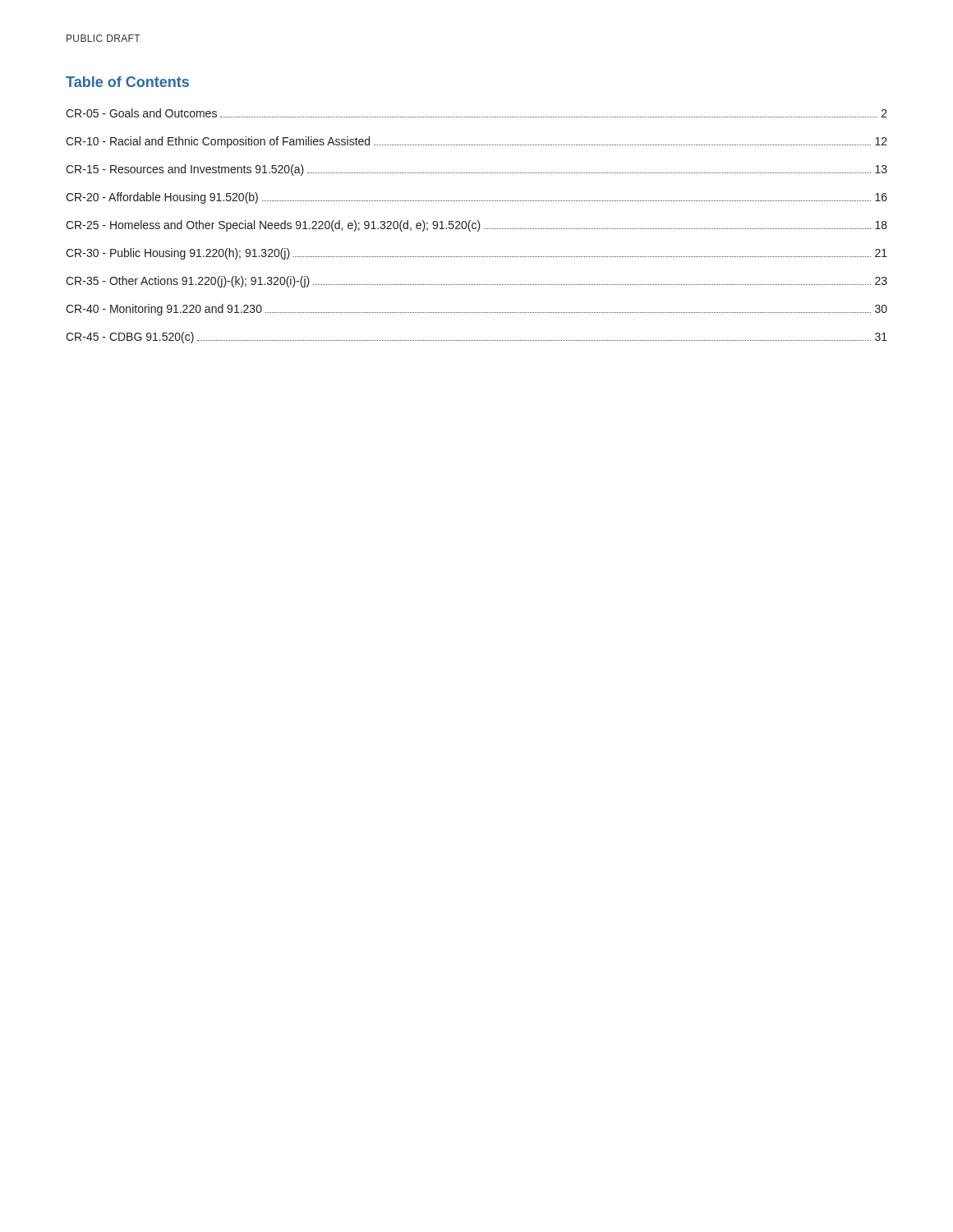Click on the list item that reads "CR-20 - Affordable"
953x1232 pixels.
point(476,197)
